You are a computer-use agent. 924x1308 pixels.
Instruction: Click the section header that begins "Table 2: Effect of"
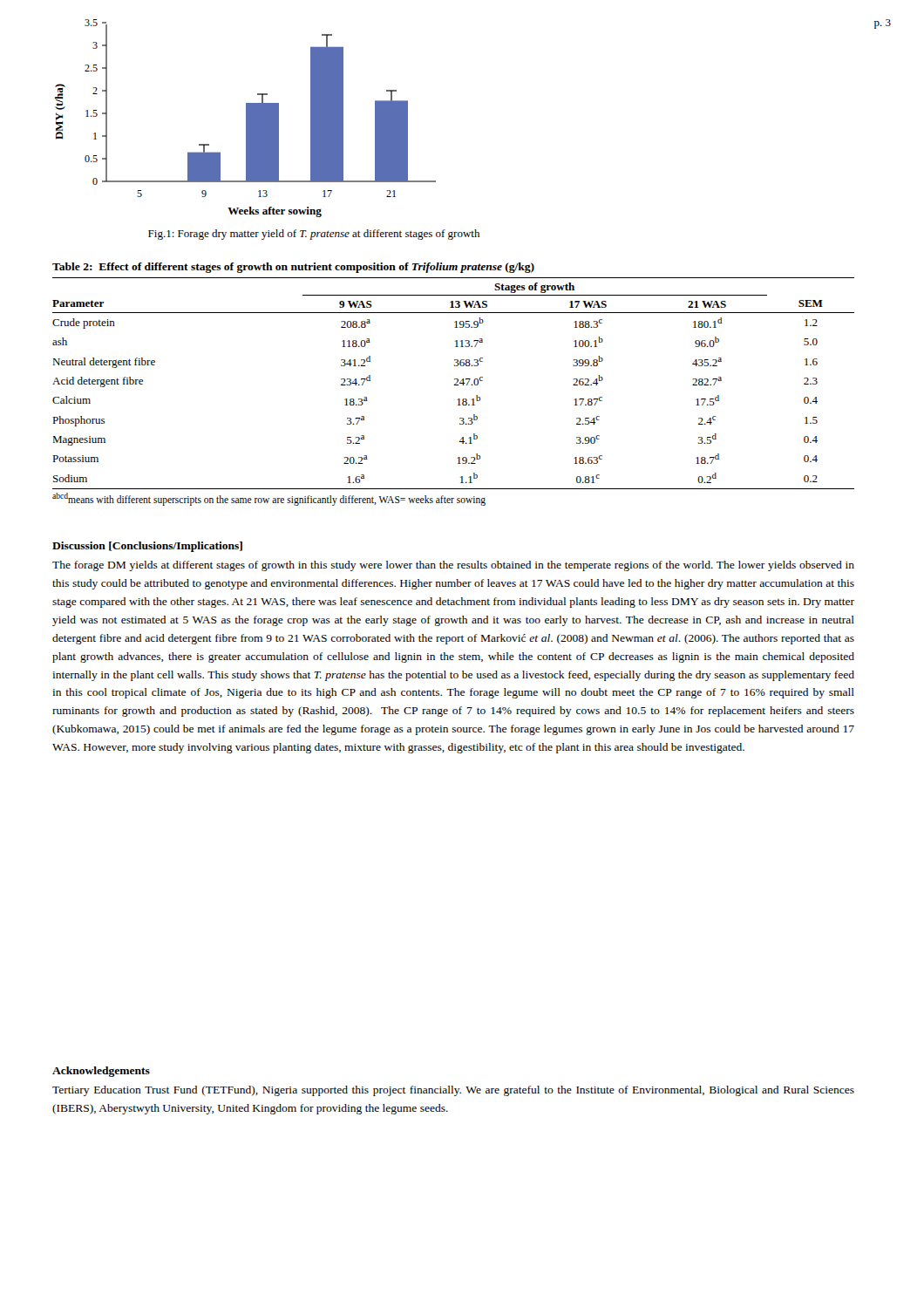click(293, 266)
